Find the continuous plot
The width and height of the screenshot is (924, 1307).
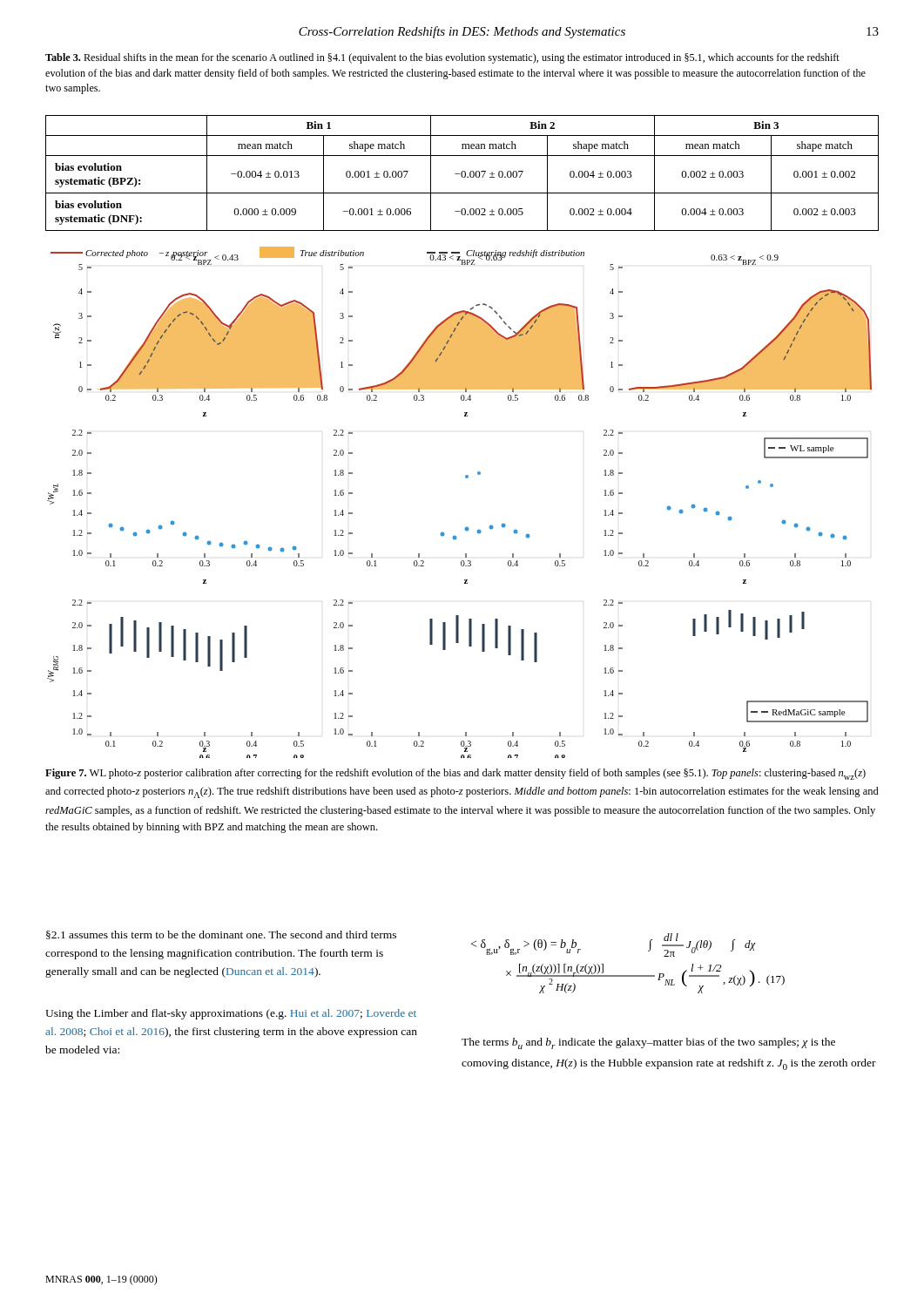click(462, 501)
